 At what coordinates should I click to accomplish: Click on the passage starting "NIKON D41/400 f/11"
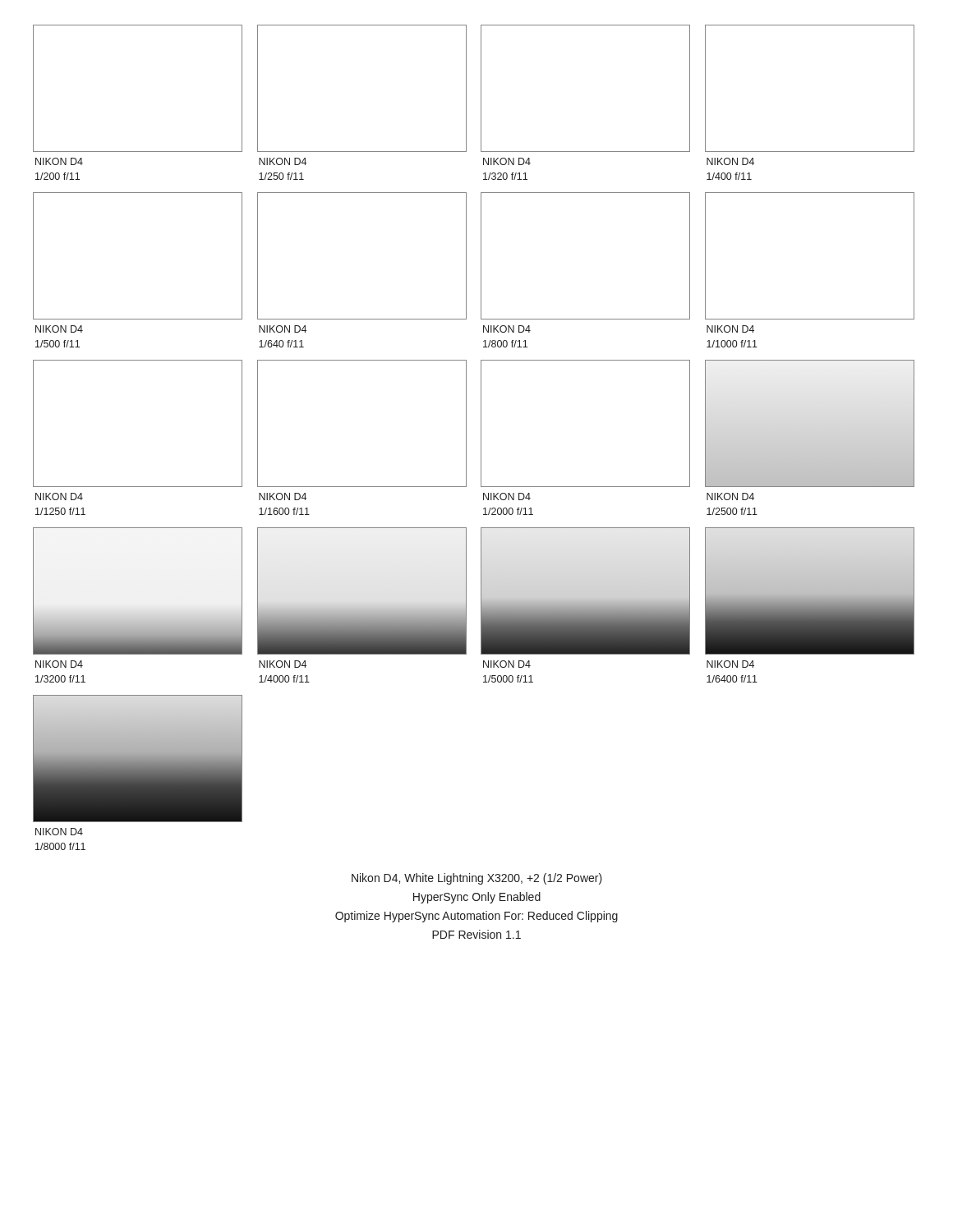coord(730,169)
